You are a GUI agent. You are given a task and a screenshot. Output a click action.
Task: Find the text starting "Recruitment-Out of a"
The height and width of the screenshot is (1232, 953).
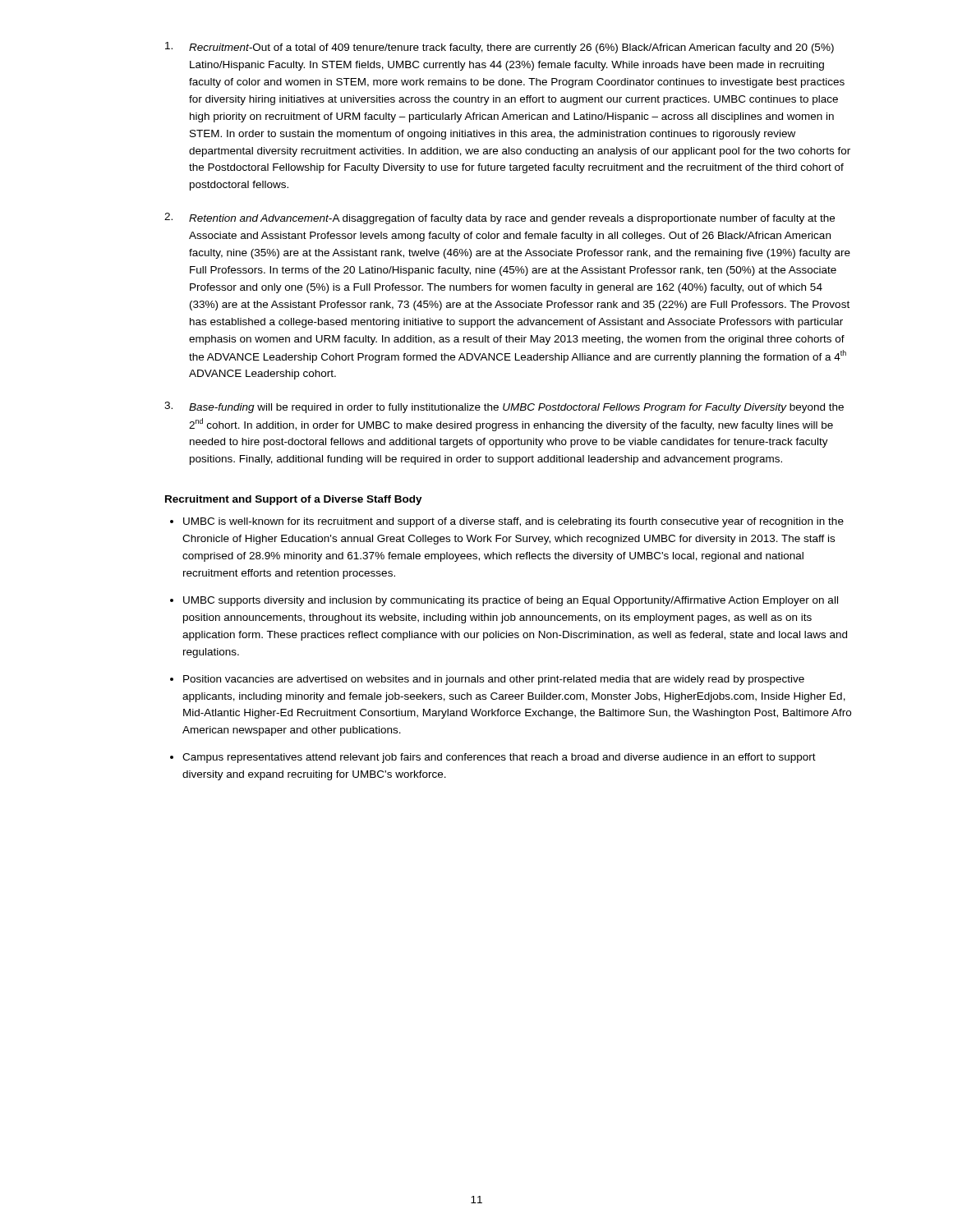click(x=509, y=117)
